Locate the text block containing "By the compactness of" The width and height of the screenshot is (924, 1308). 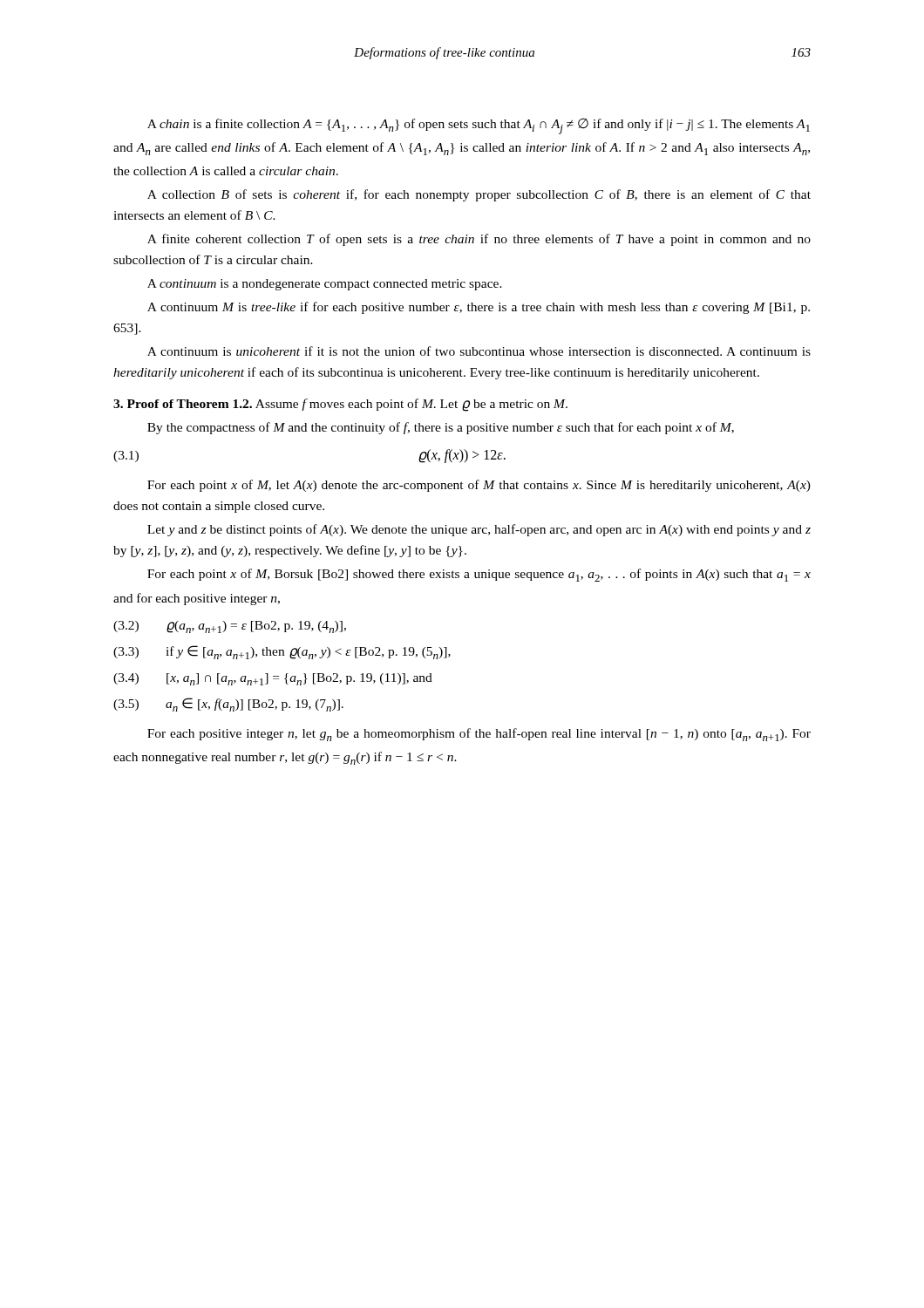coord(462,428)
